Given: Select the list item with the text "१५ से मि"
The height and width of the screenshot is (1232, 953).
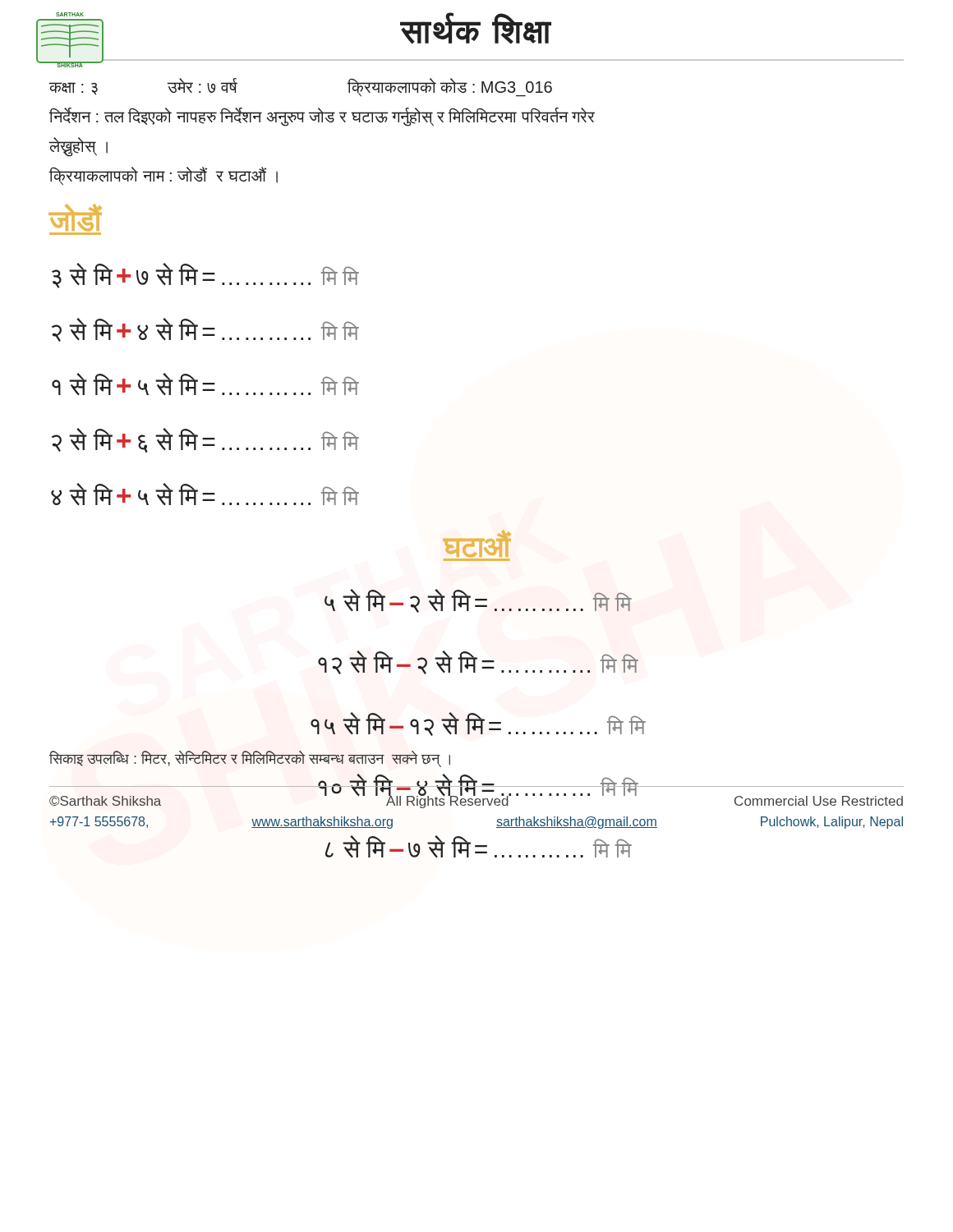Looking at the screenshot, I should tap(476, 725).
